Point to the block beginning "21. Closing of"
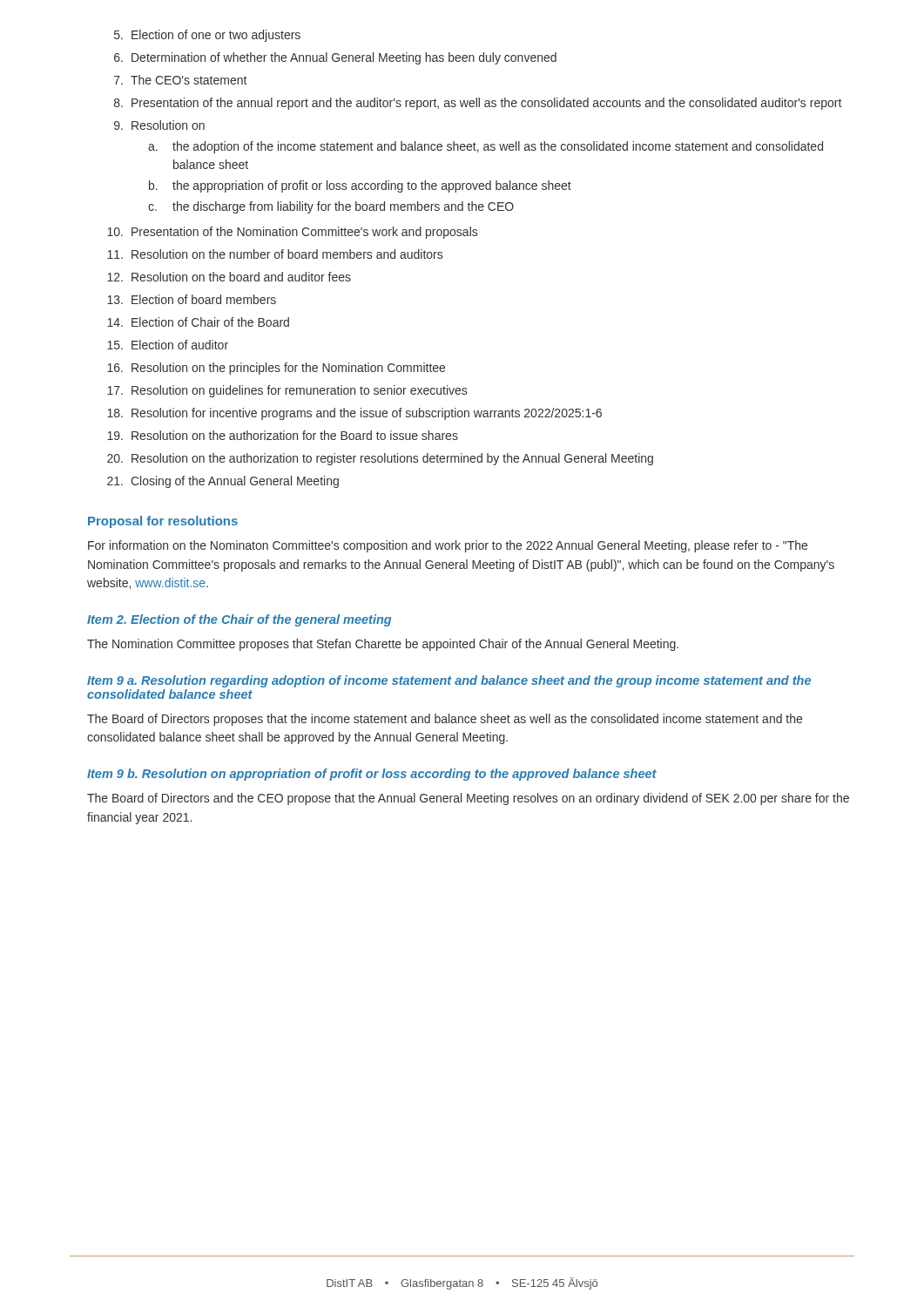This screenshot has height=1307, width=924. (223, 482)
